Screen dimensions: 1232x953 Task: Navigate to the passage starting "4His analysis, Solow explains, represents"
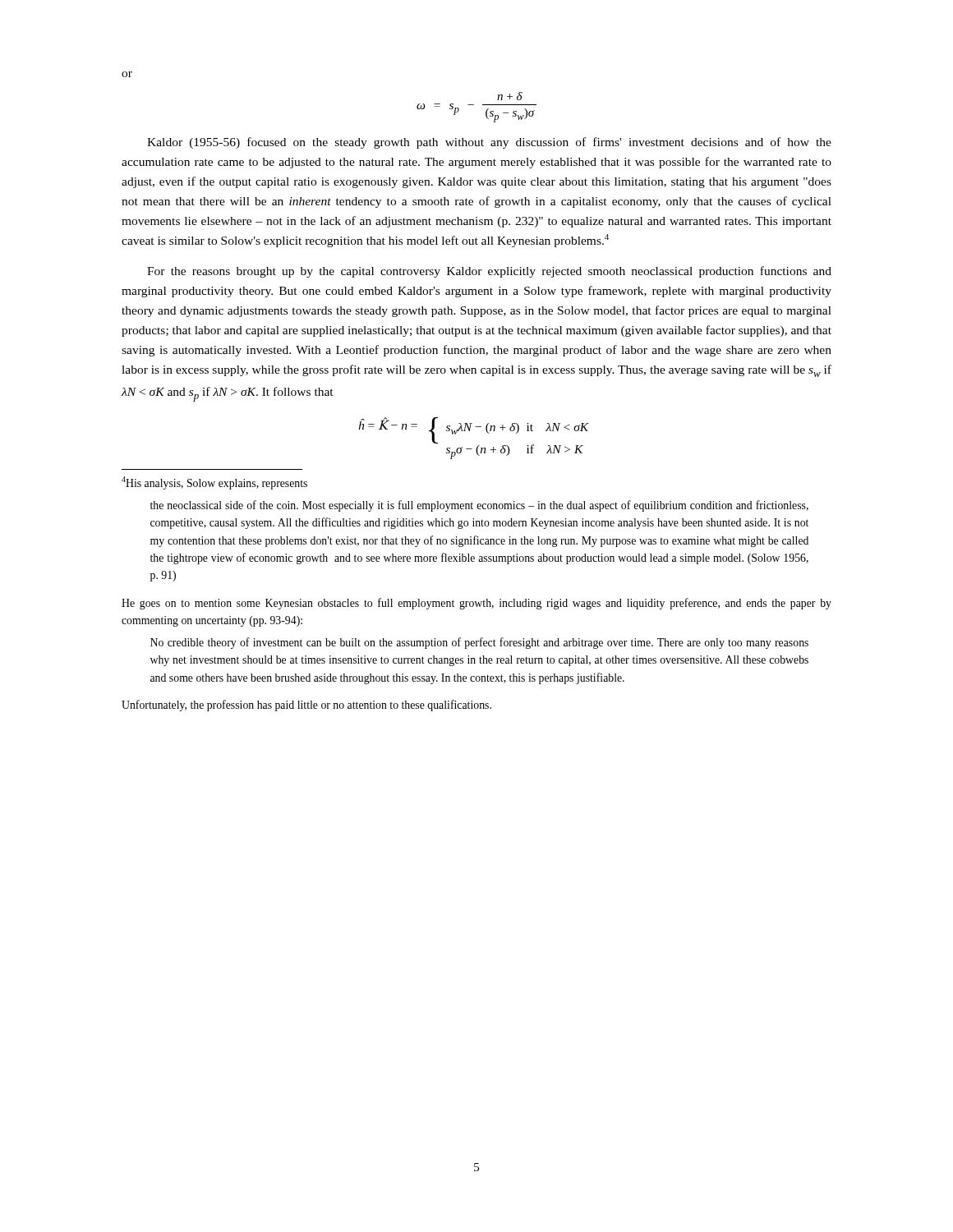476,530
